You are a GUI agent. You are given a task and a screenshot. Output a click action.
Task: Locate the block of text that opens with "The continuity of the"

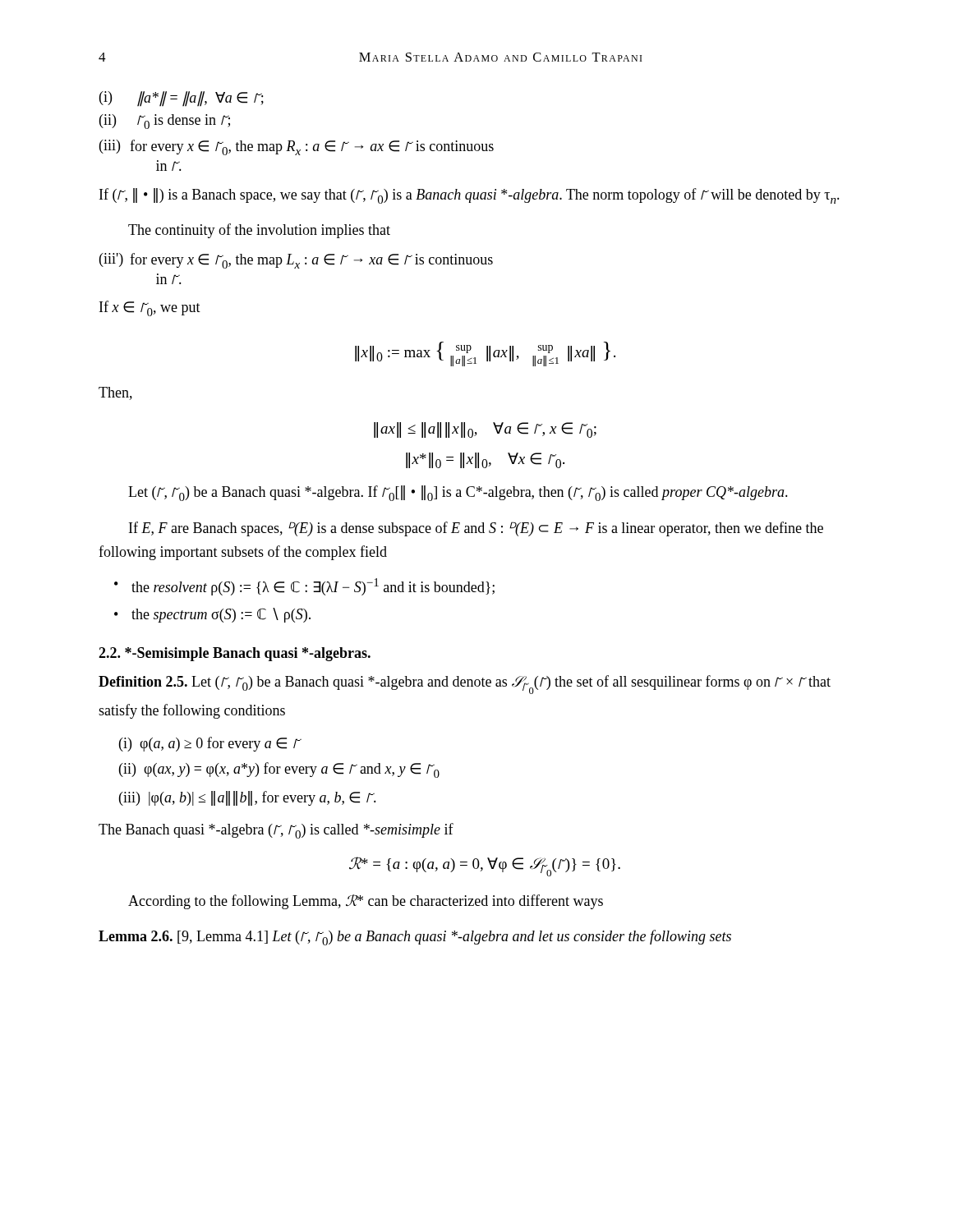(x=259, y=231)
